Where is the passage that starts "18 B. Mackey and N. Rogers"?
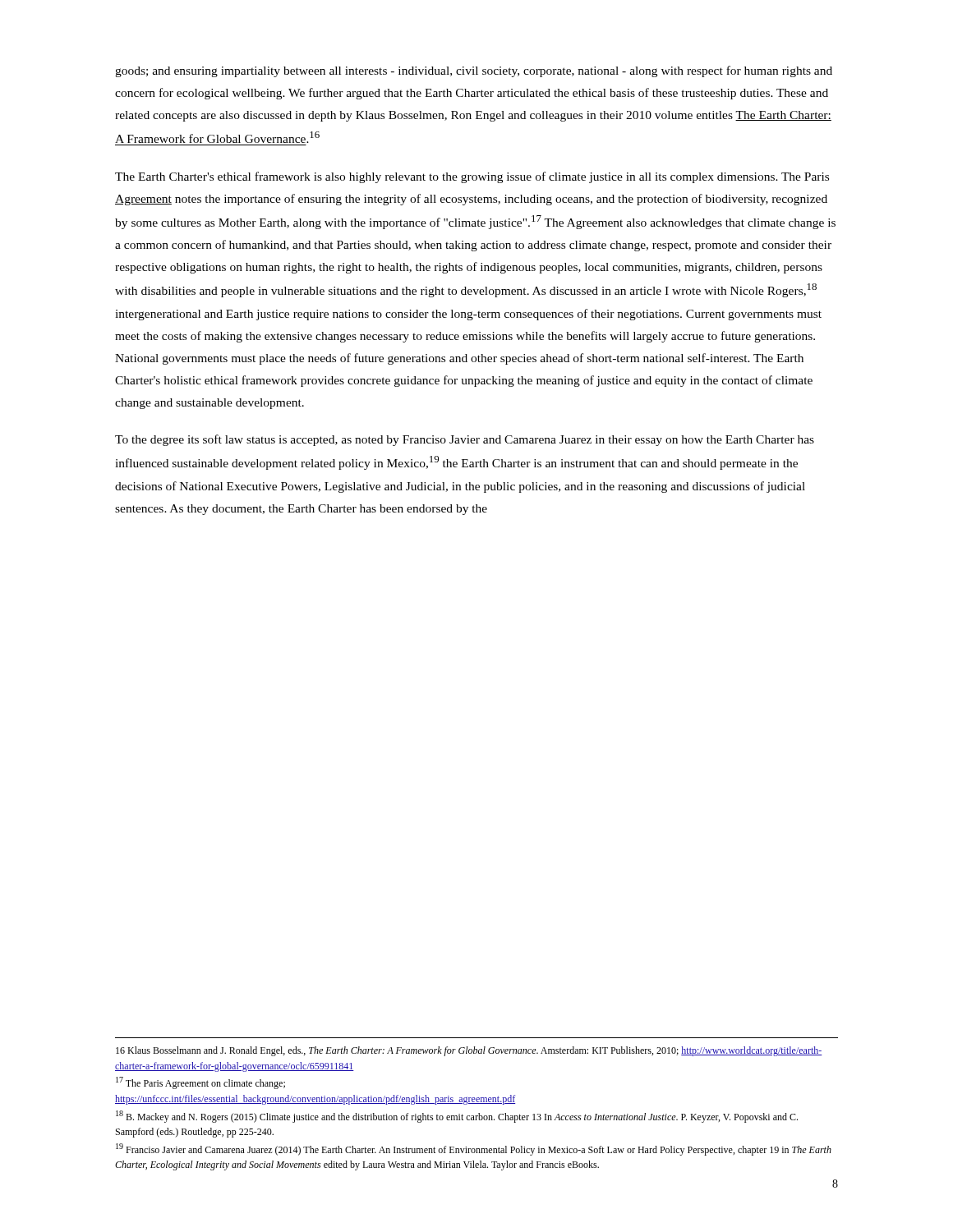The height and width of the screenshot is (1232, 953). tap(457, 1123)
